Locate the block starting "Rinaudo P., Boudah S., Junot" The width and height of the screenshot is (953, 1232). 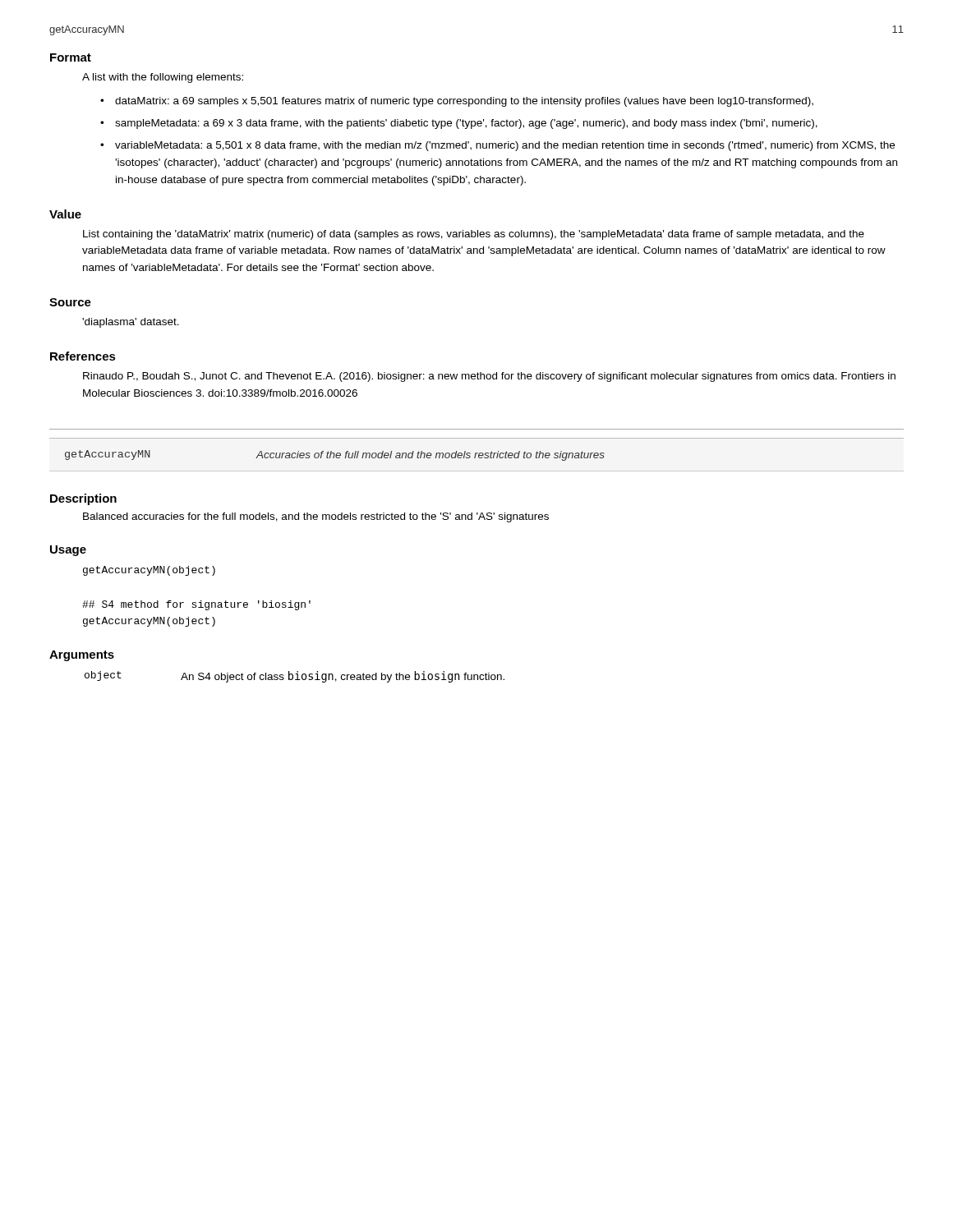pyautogui.click(x=489, y=385)
